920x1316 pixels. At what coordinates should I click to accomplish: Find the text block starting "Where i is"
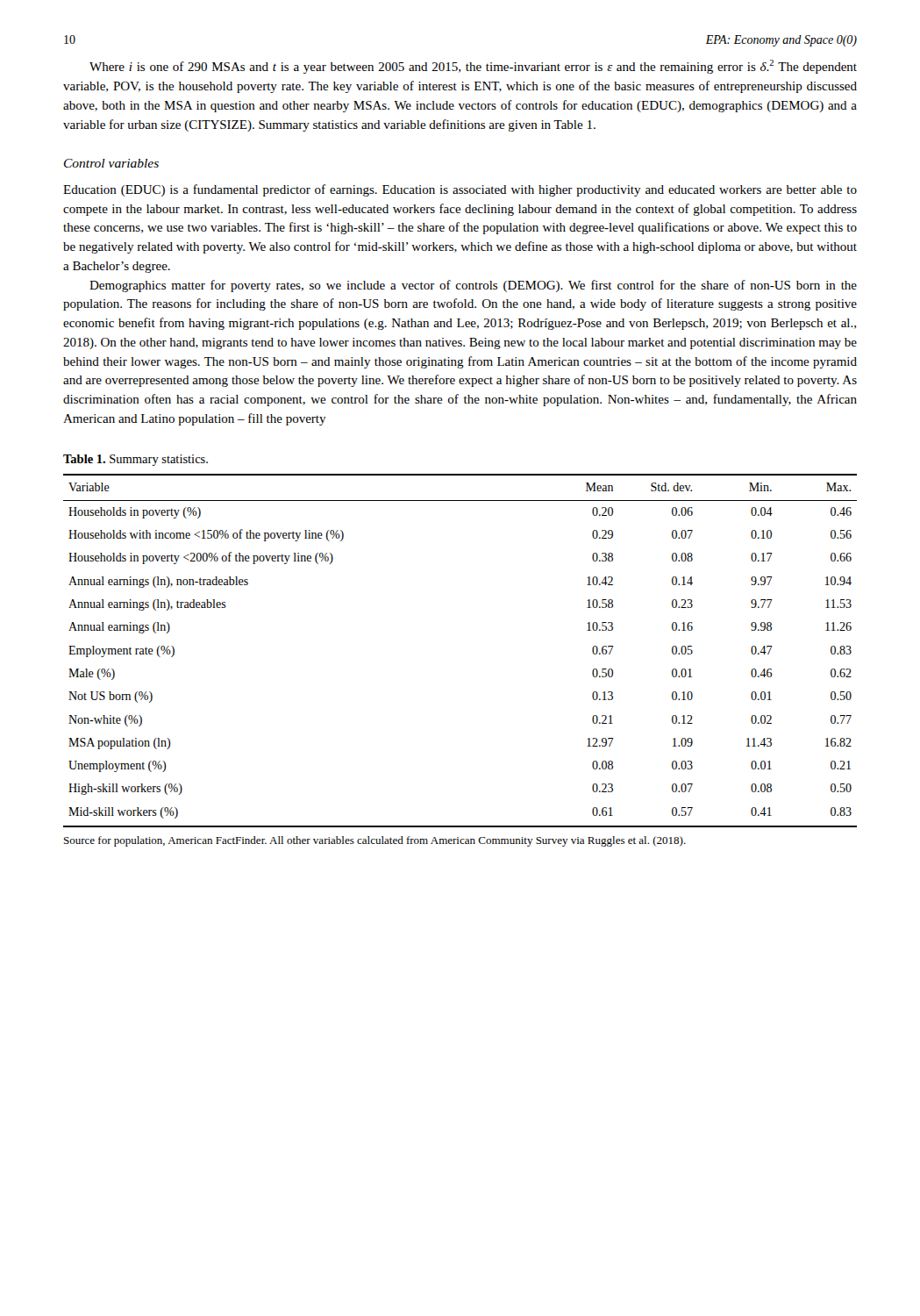(x=460, y=96)
